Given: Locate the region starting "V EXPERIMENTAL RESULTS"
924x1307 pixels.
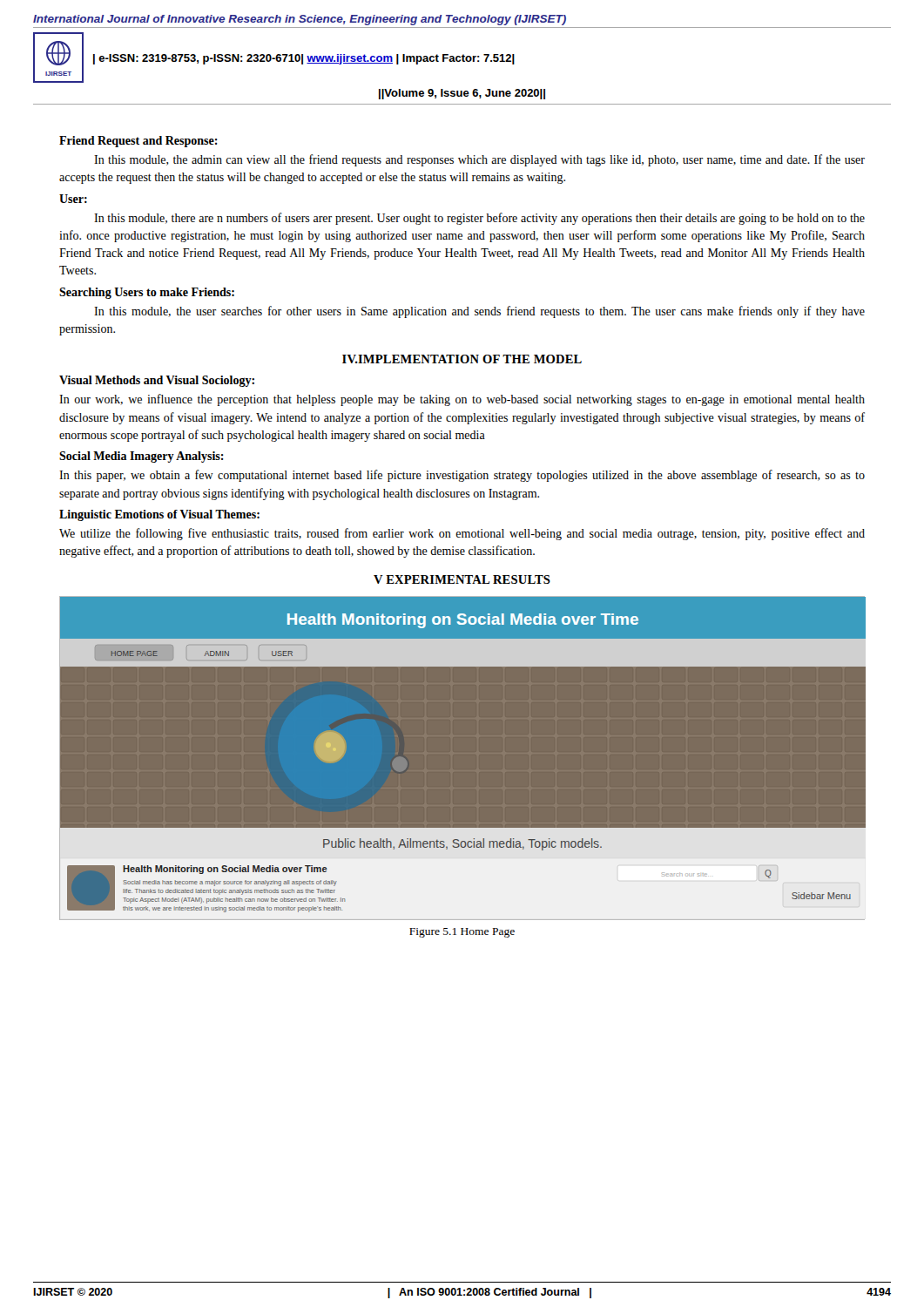Looking at the screenshot, I should 462,580.
